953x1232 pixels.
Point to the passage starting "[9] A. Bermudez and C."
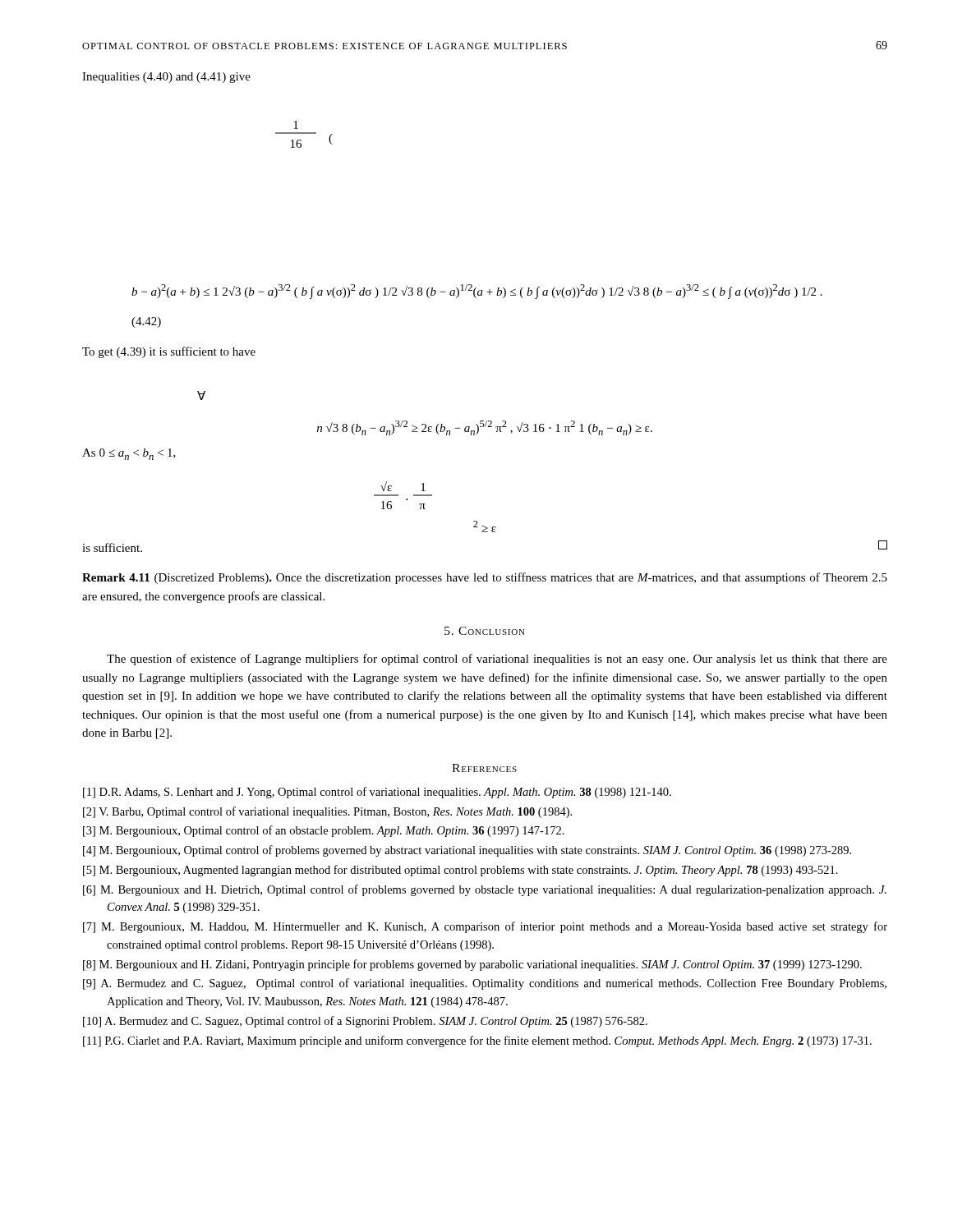(x=485, y=992)
